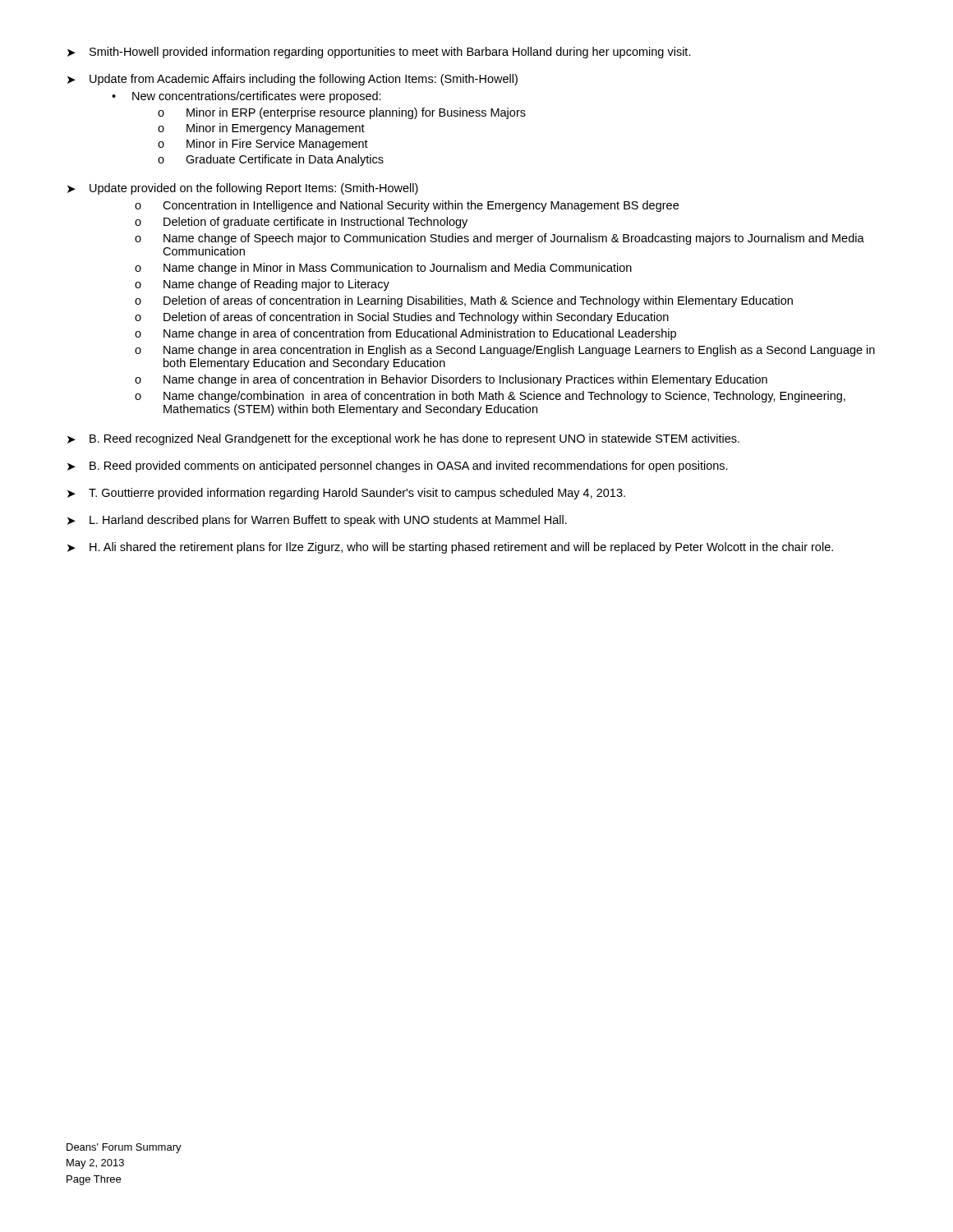Point to the text block starting "➤ H. Ali shared the retirement plans for"
This screenshot has height=1232, width=953.
[x=476, y=547]
